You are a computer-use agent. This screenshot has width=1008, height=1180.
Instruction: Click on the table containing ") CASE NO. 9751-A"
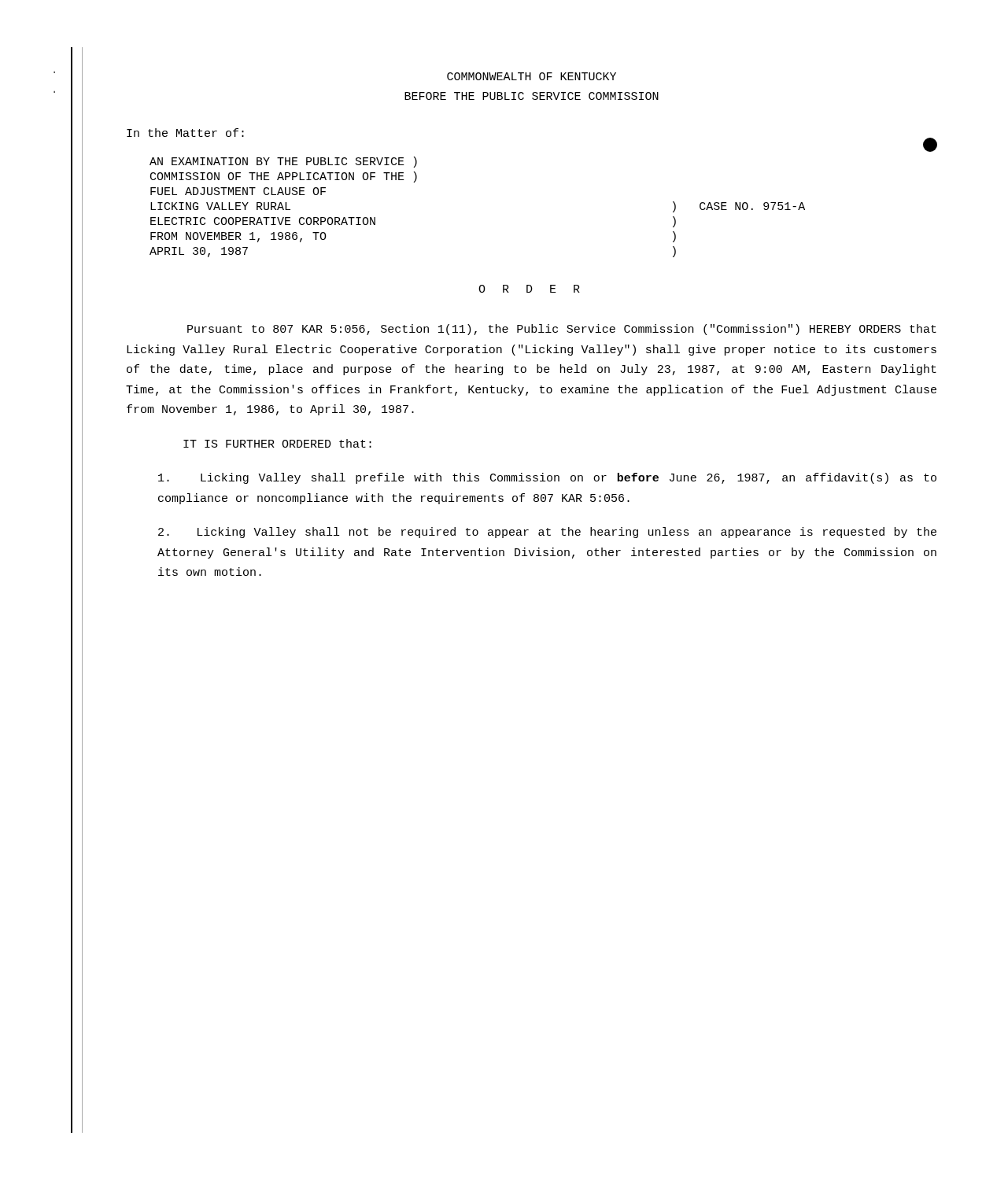coord(543,207)
